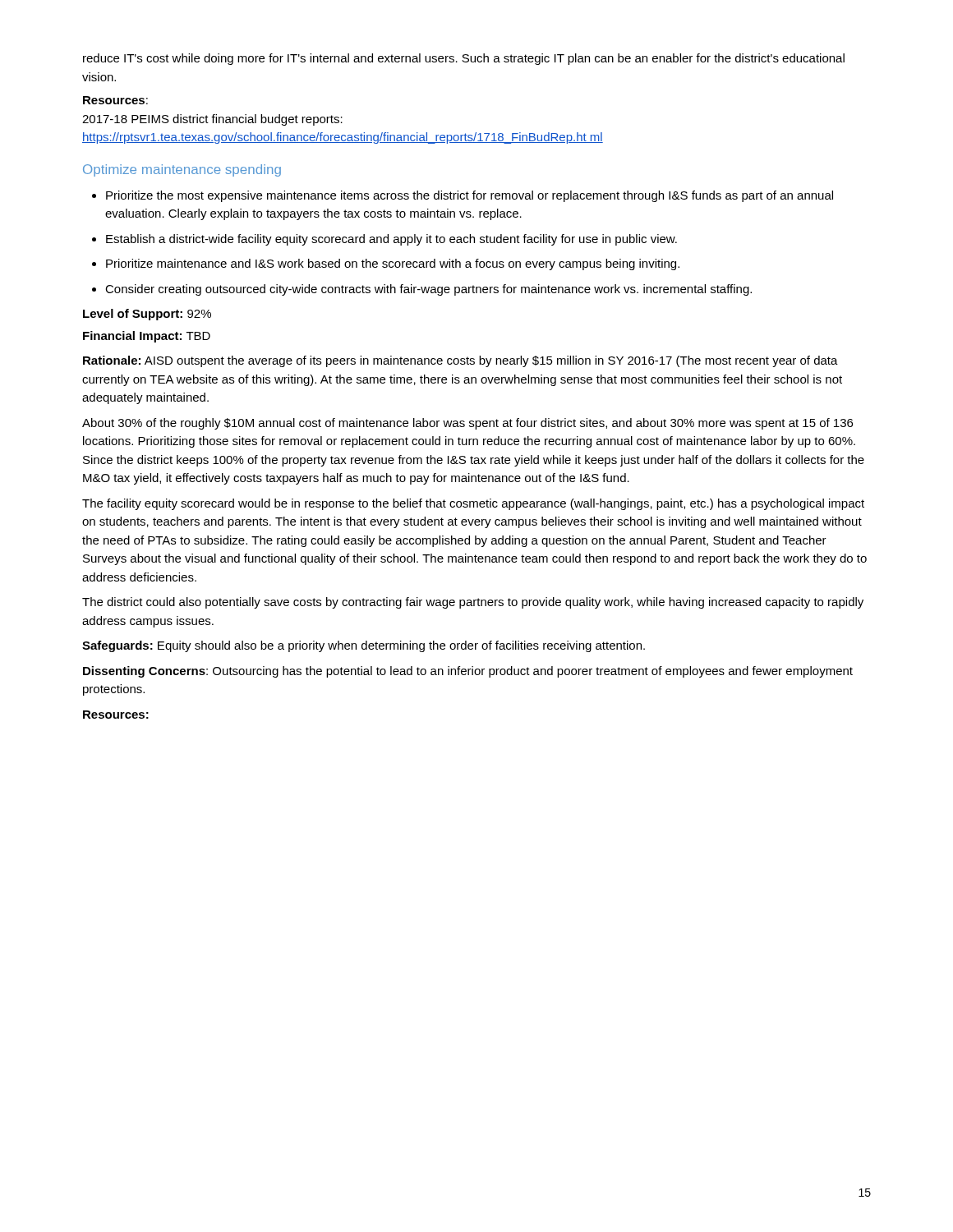The width and height of the screenshot is (953, 1232).
Task: Find "Optimize maintenance spending" on this page
Action: [182, 169]
